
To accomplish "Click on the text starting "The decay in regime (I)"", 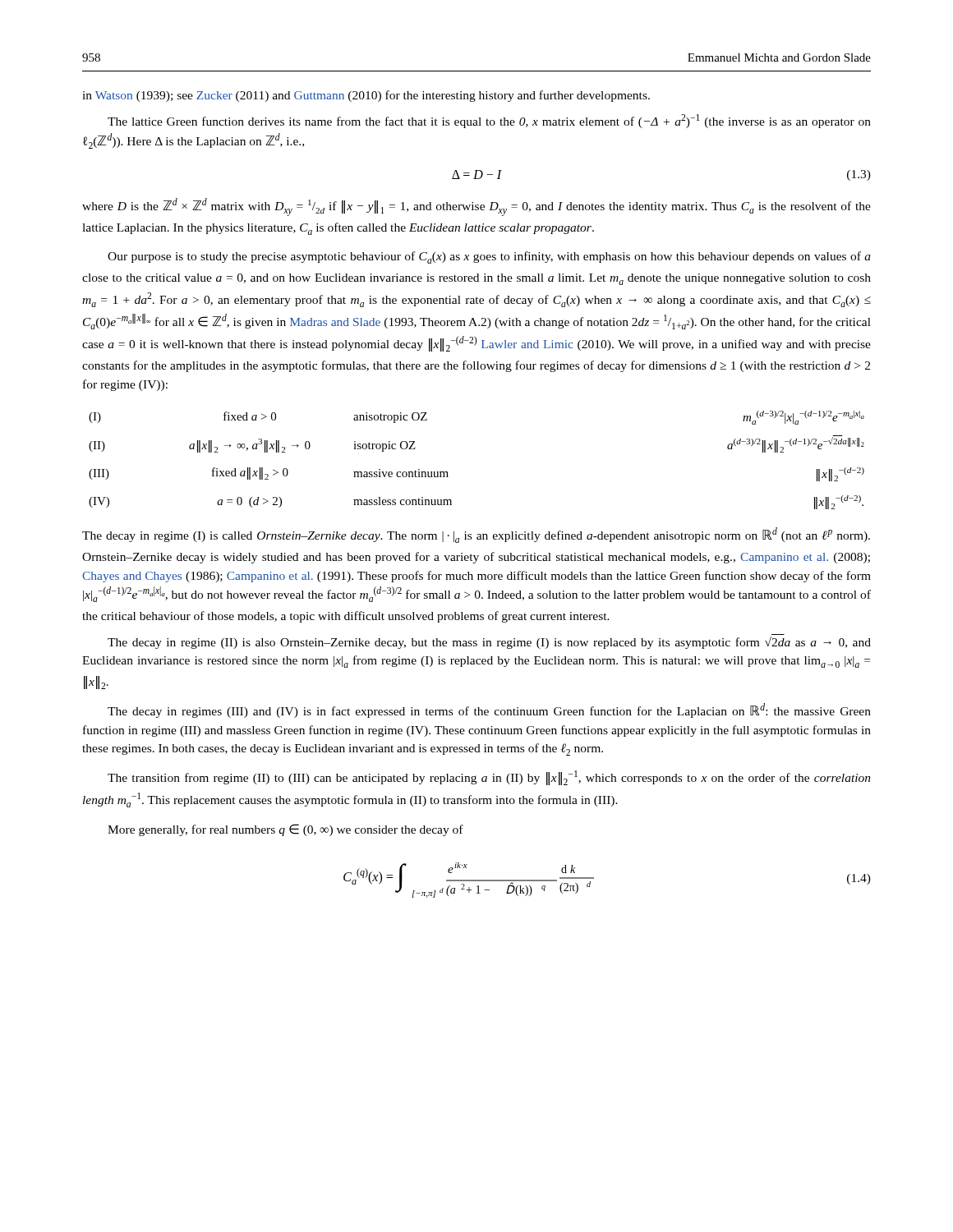I will (476, 576).
